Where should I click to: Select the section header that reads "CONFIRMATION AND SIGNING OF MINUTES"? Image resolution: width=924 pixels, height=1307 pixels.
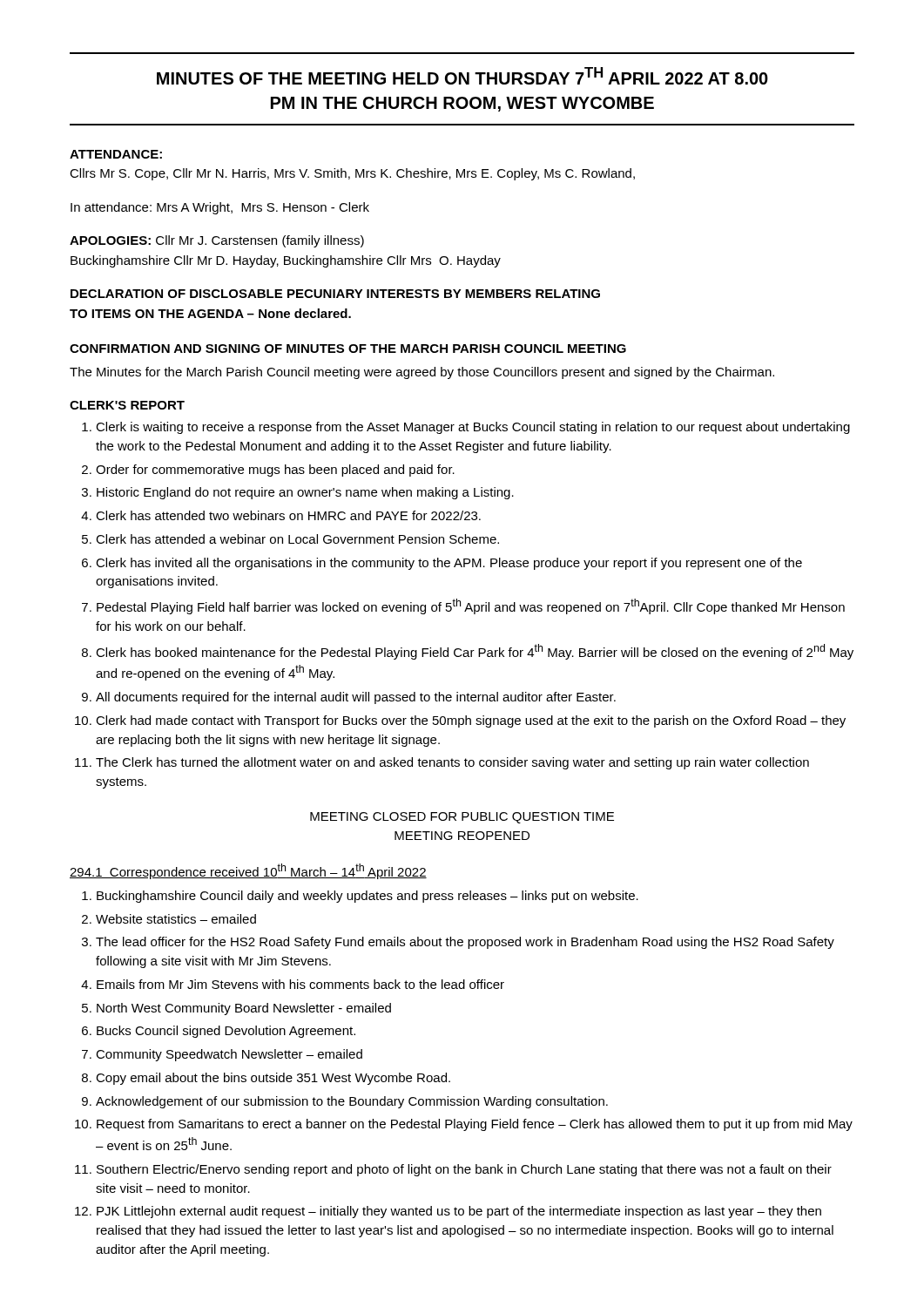348,348
